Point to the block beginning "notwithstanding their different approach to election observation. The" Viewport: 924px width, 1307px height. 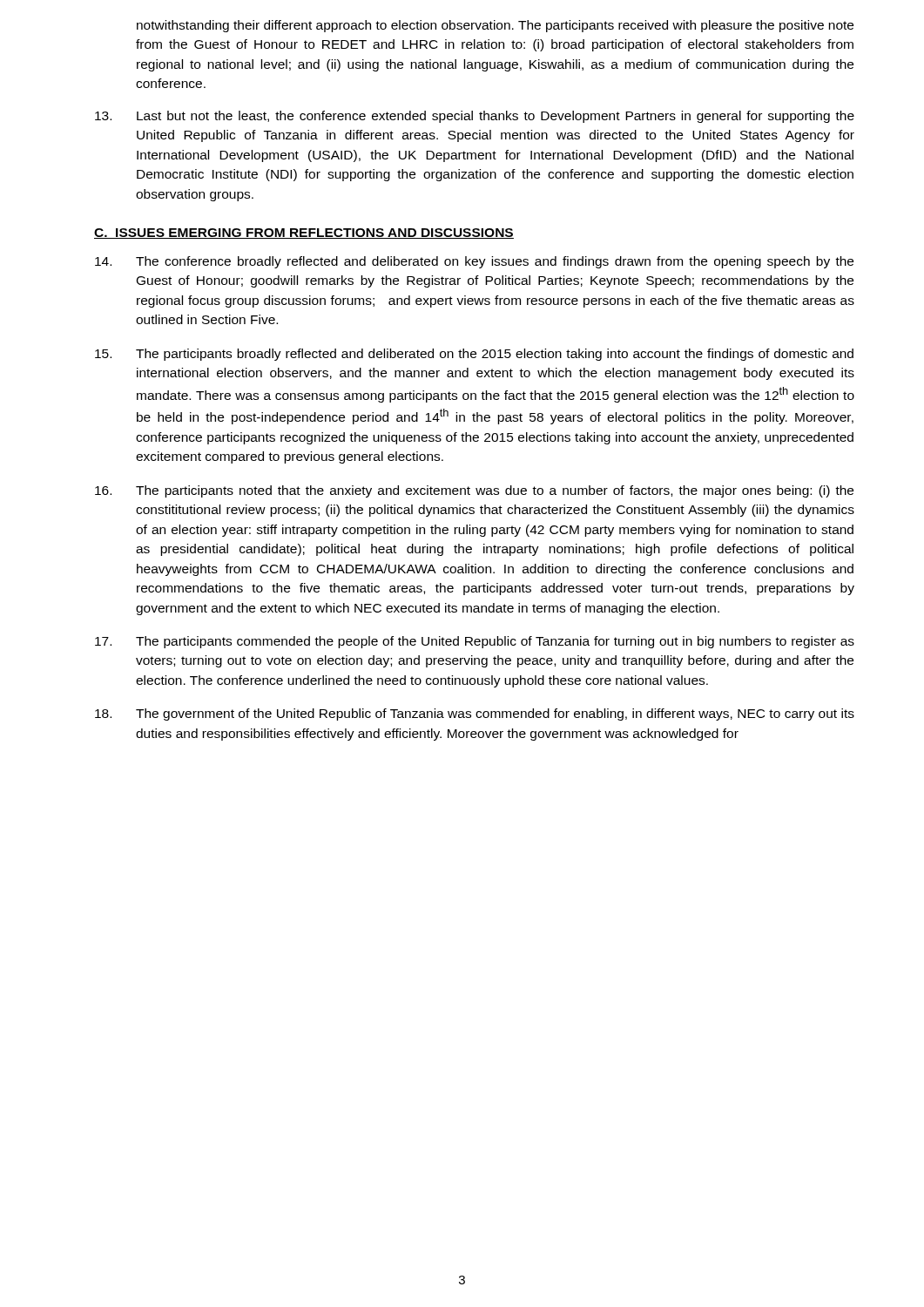coord(495,54)
